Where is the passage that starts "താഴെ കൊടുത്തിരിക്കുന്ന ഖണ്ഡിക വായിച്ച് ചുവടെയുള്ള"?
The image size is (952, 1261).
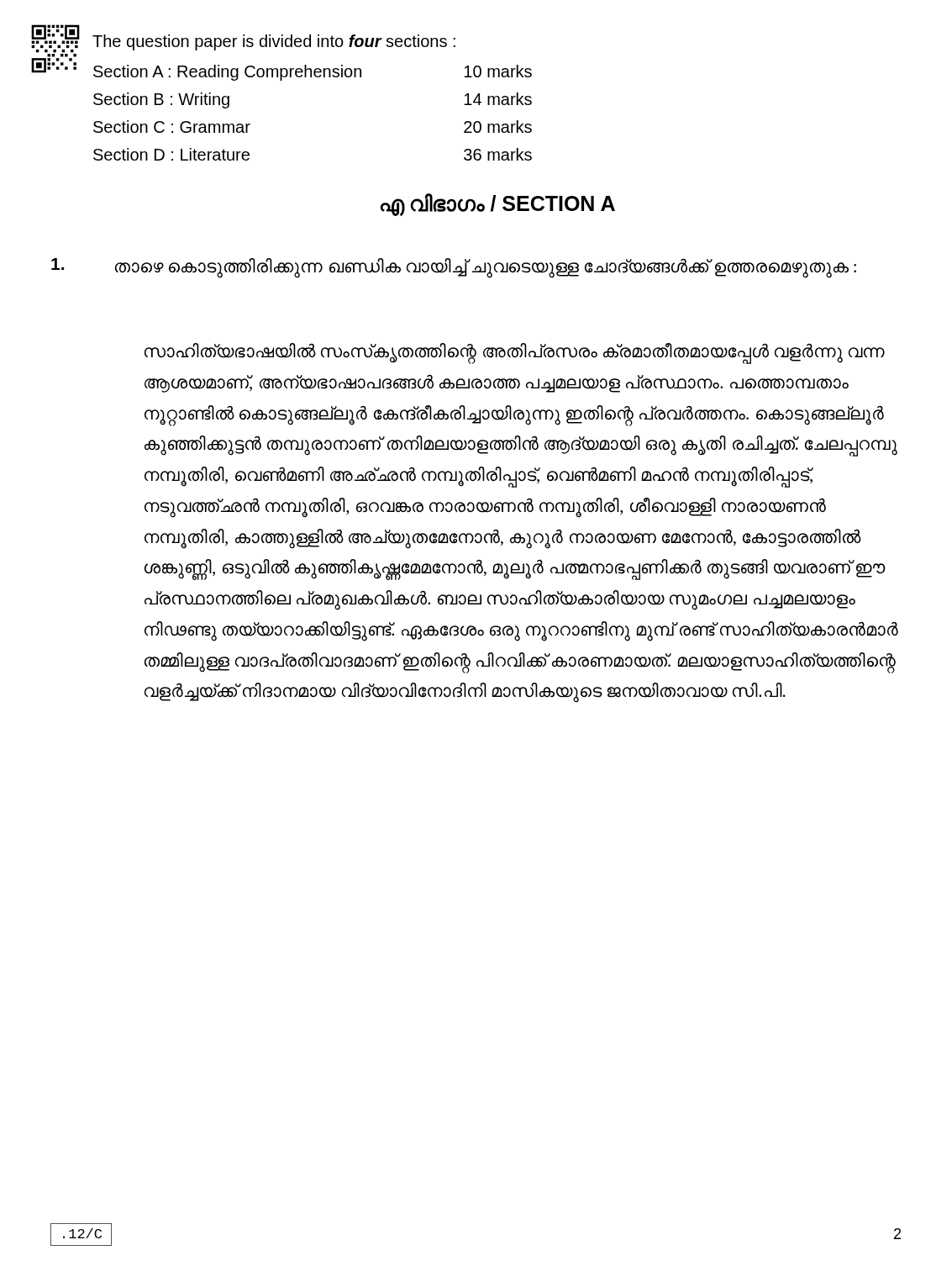tap(454, 267)
